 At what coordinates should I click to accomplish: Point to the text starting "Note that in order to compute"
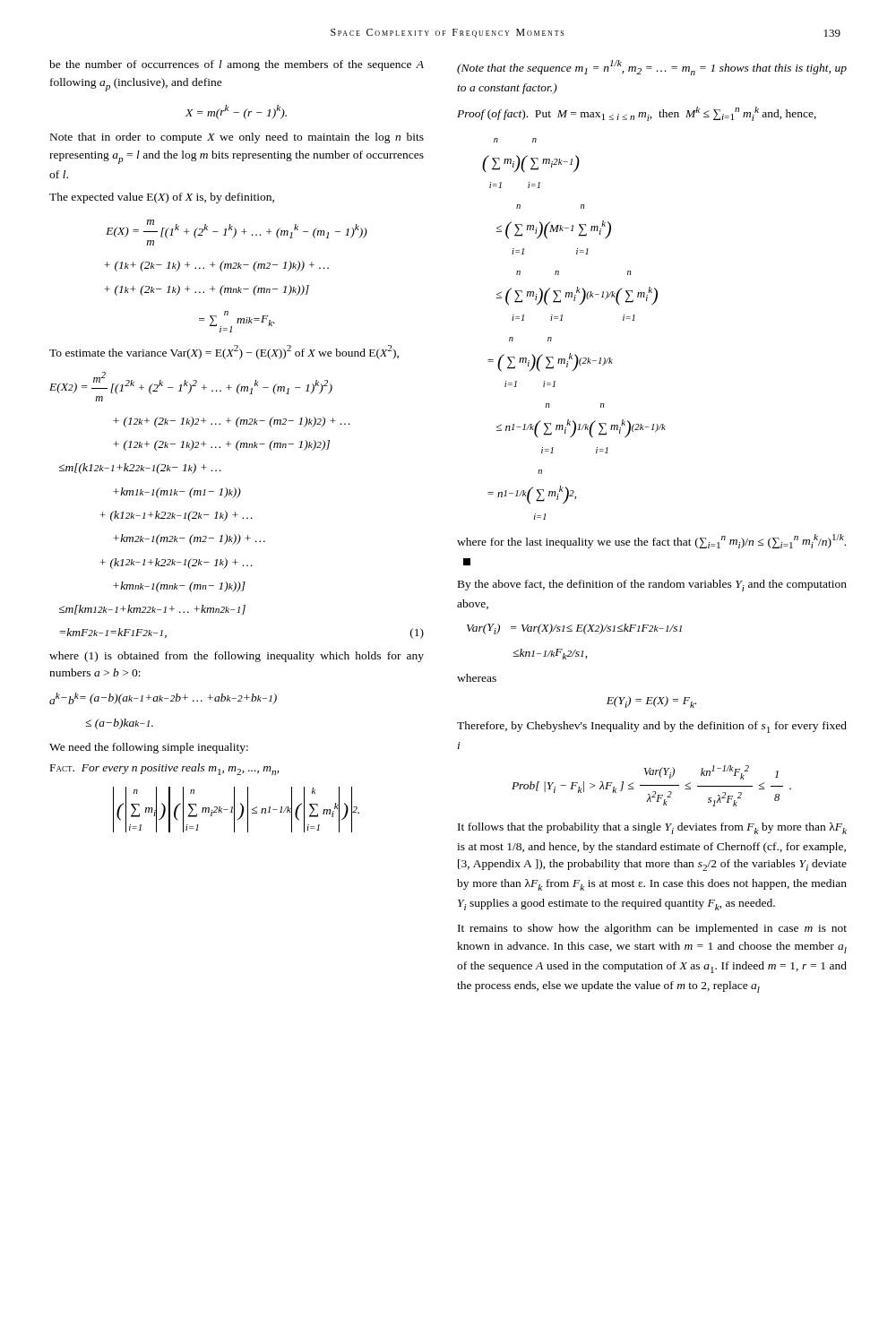click(x=237, y=167)
